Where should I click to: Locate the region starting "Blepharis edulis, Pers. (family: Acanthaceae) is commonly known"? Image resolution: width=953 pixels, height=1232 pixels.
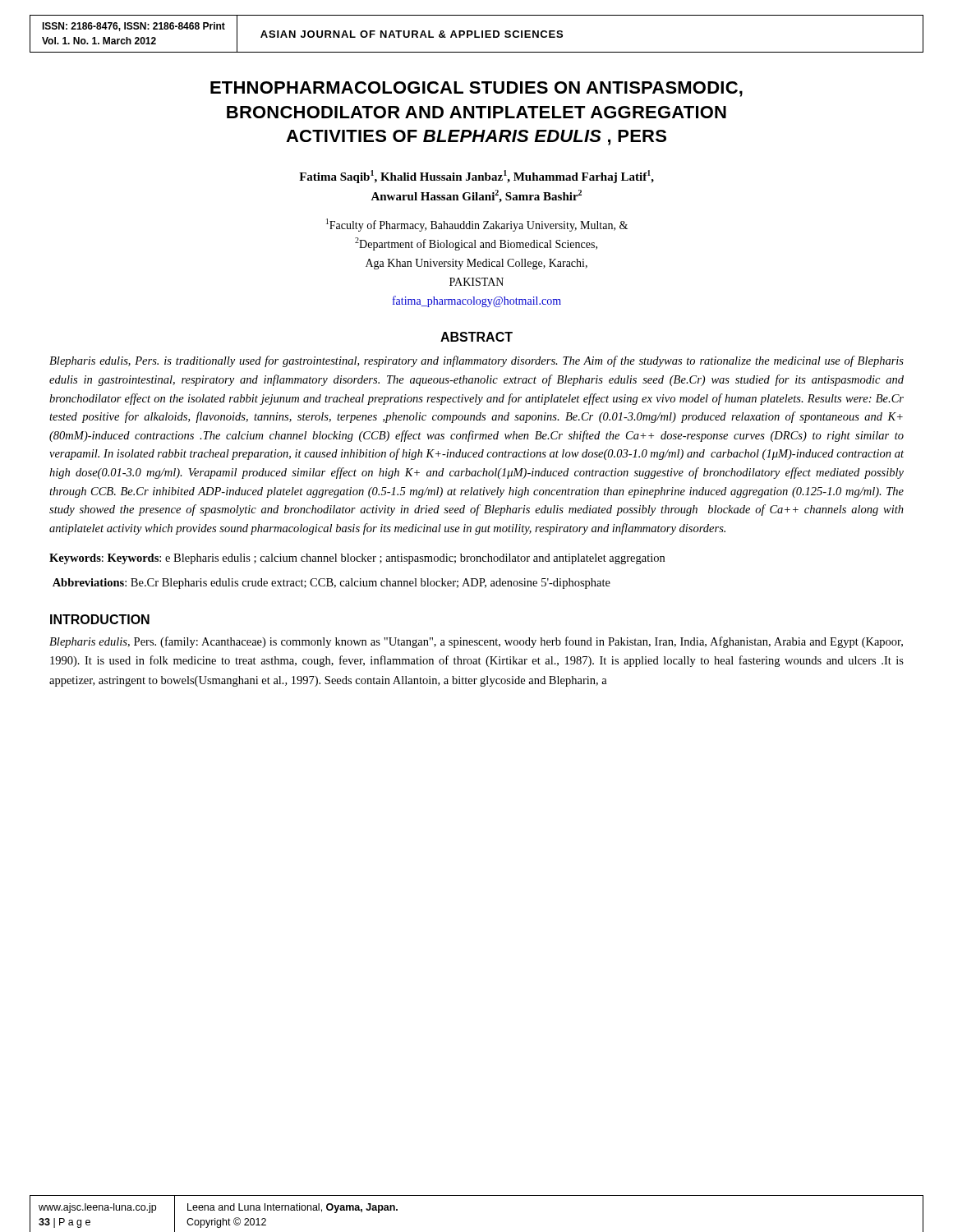pos(476,661)
